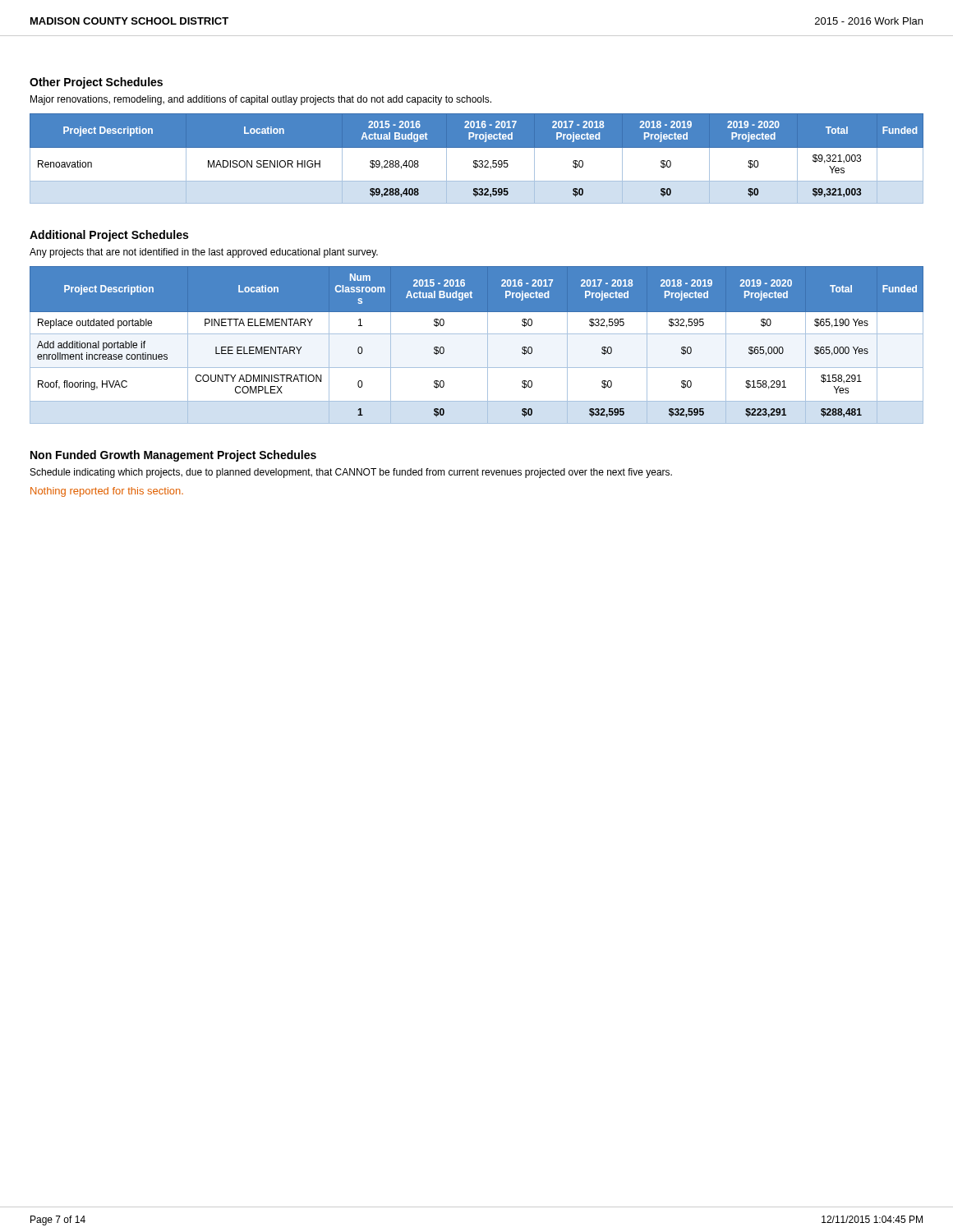
Task: Locate the text "Additional Project Schedules"
Action: pos(109,235)
